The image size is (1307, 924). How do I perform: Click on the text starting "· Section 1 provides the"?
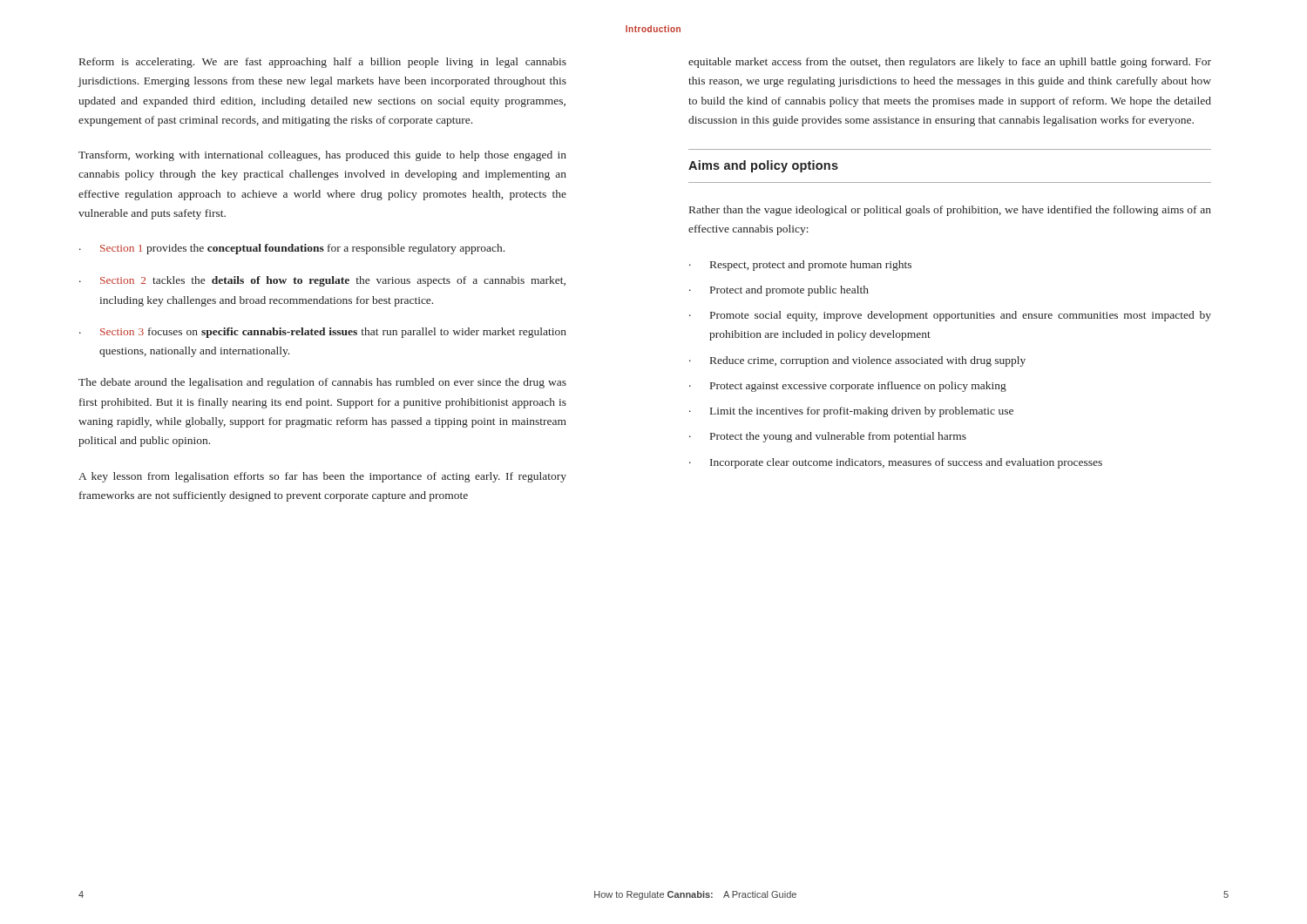pos(322,249)
